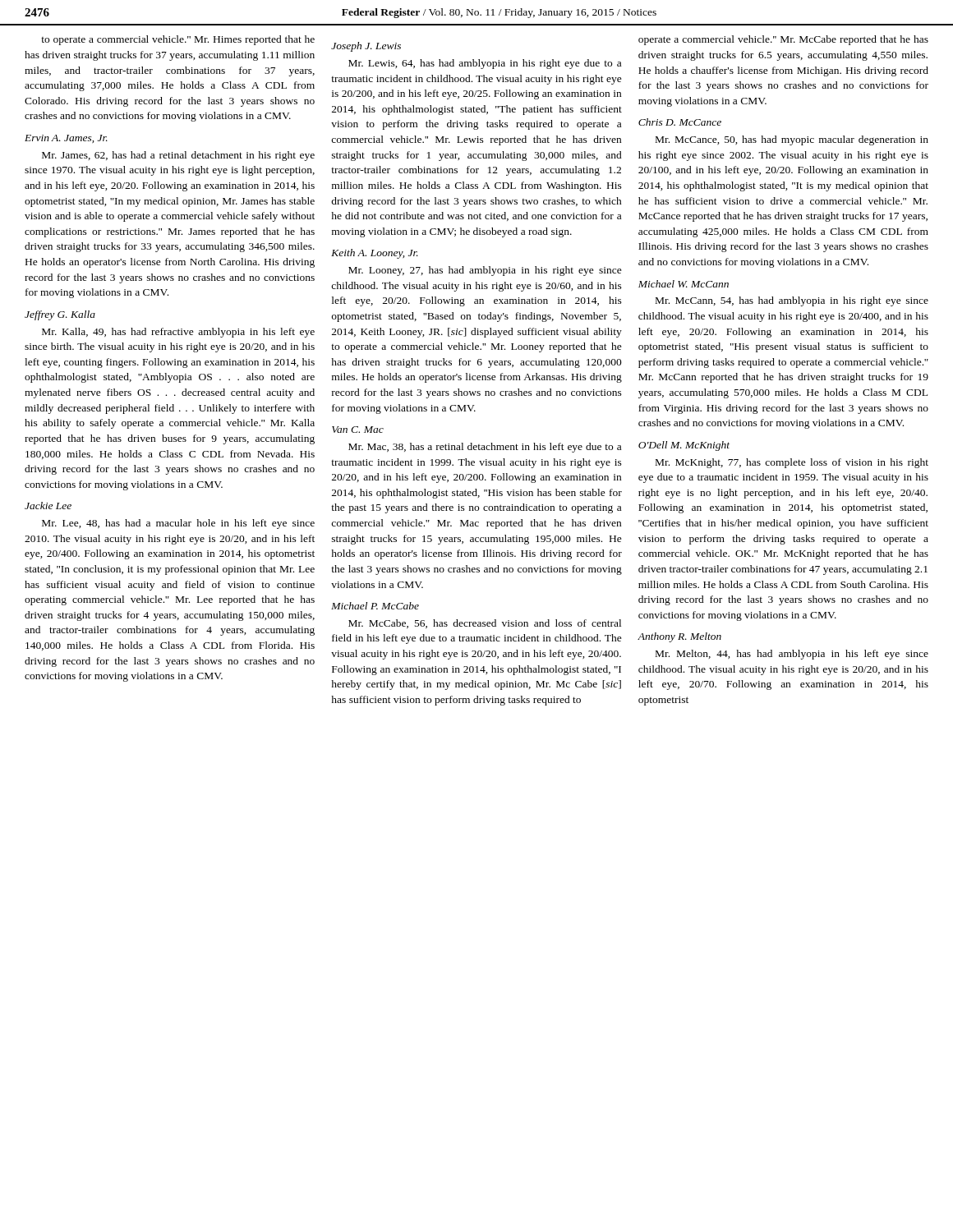Find the text block starting "Ervin A. James, Jr."
Image resolution: width=953 pixels, height=1232 pixels.
pos(66,138)
